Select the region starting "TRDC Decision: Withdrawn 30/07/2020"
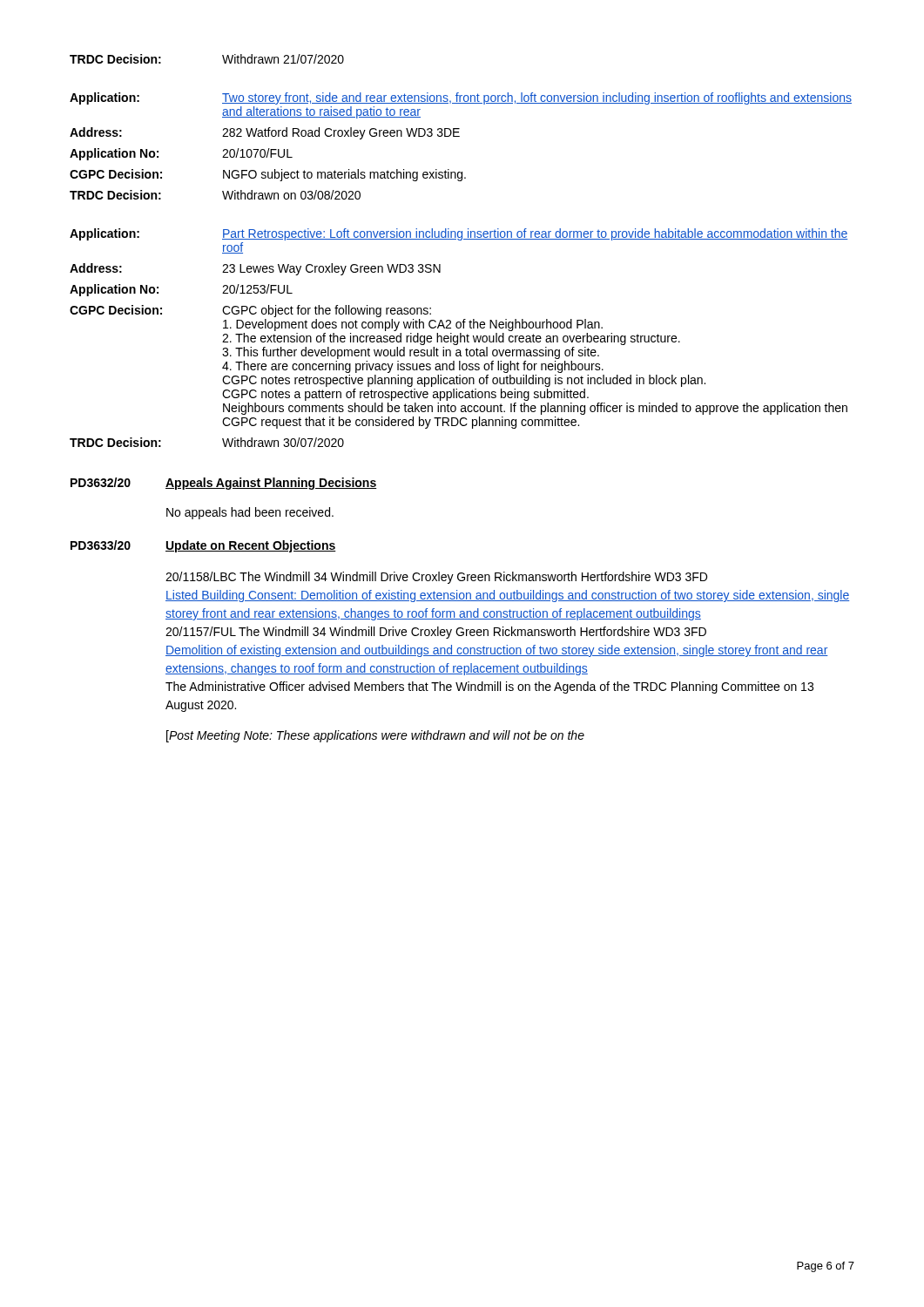The height and width of the screenshot is (1307, 924). tap(118, 442)
